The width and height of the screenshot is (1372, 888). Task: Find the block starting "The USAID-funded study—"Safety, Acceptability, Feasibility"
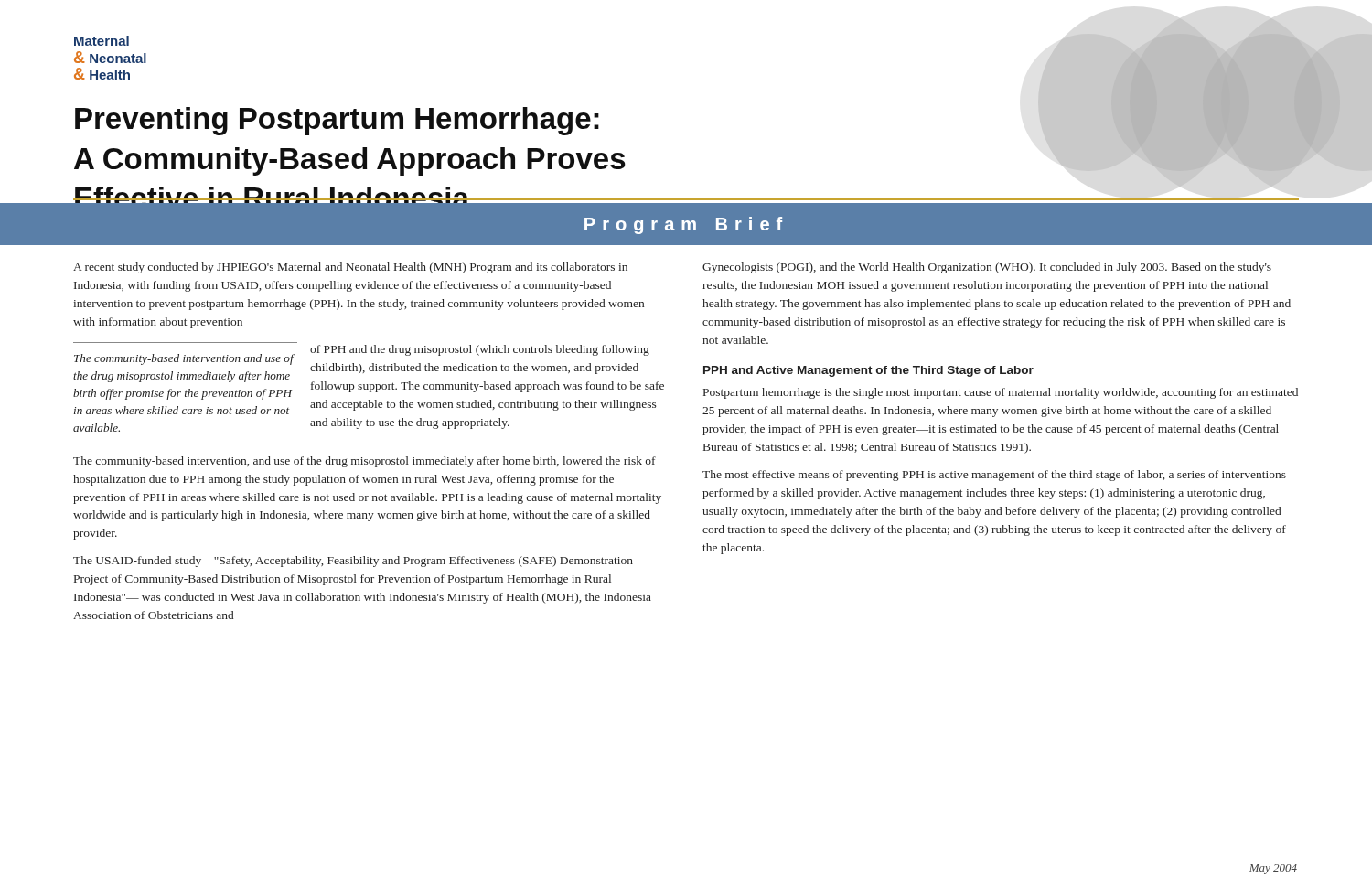tap(371, 588)
